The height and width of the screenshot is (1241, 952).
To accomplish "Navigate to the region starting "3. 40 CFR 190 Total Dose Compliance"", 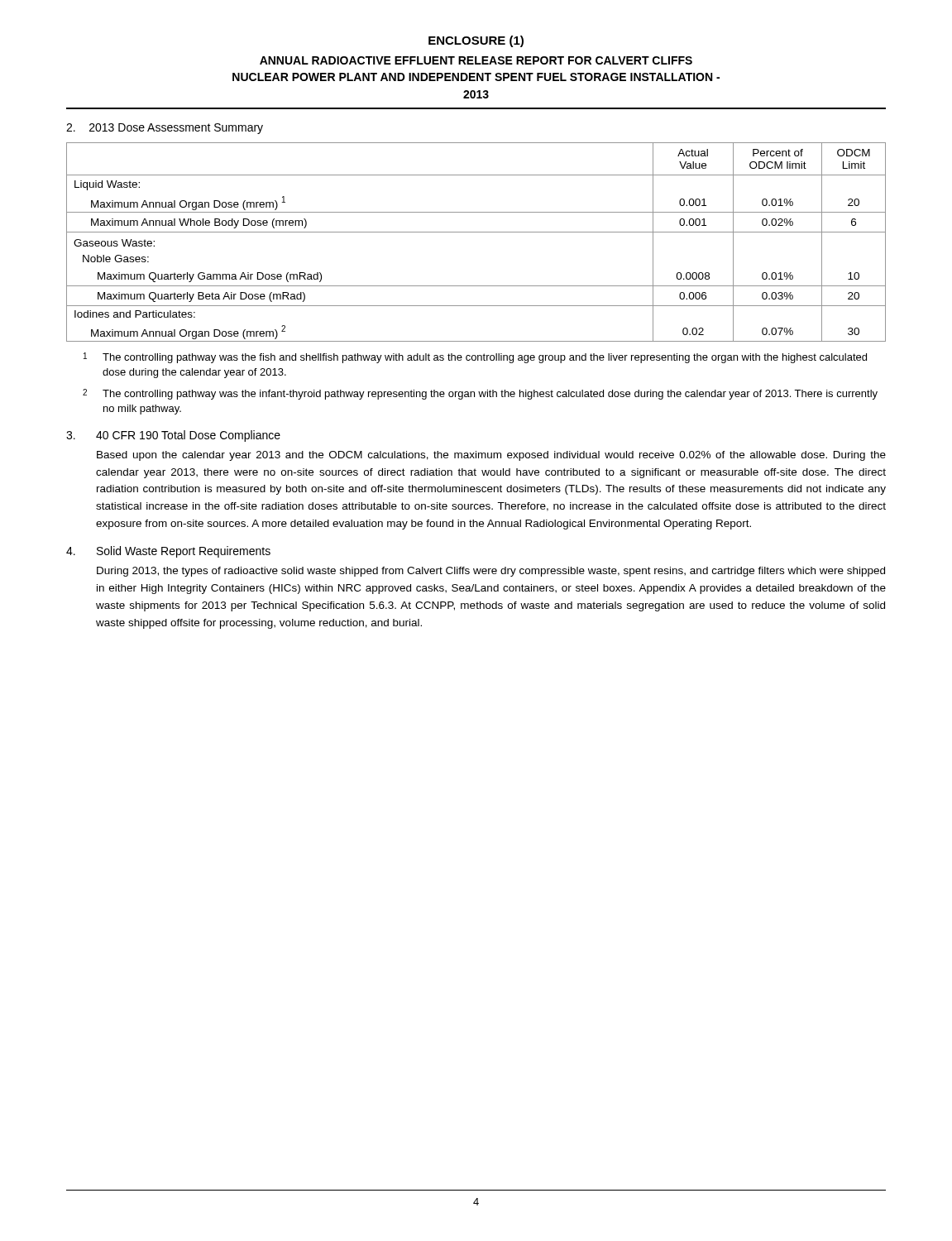I will tap(173, 435).
